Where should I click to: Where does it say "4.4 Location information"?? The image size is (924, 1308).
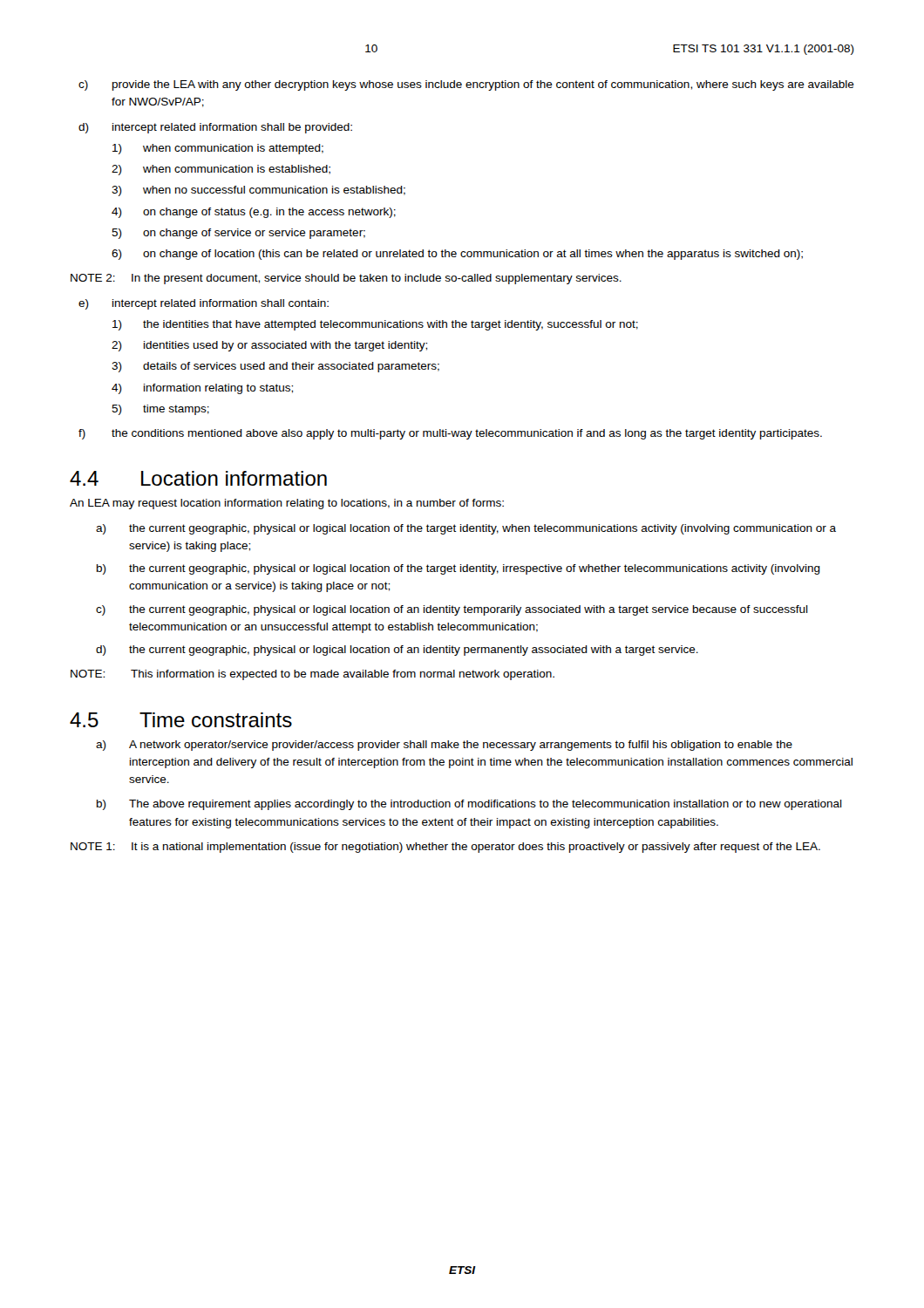click(x=199, y=479)
